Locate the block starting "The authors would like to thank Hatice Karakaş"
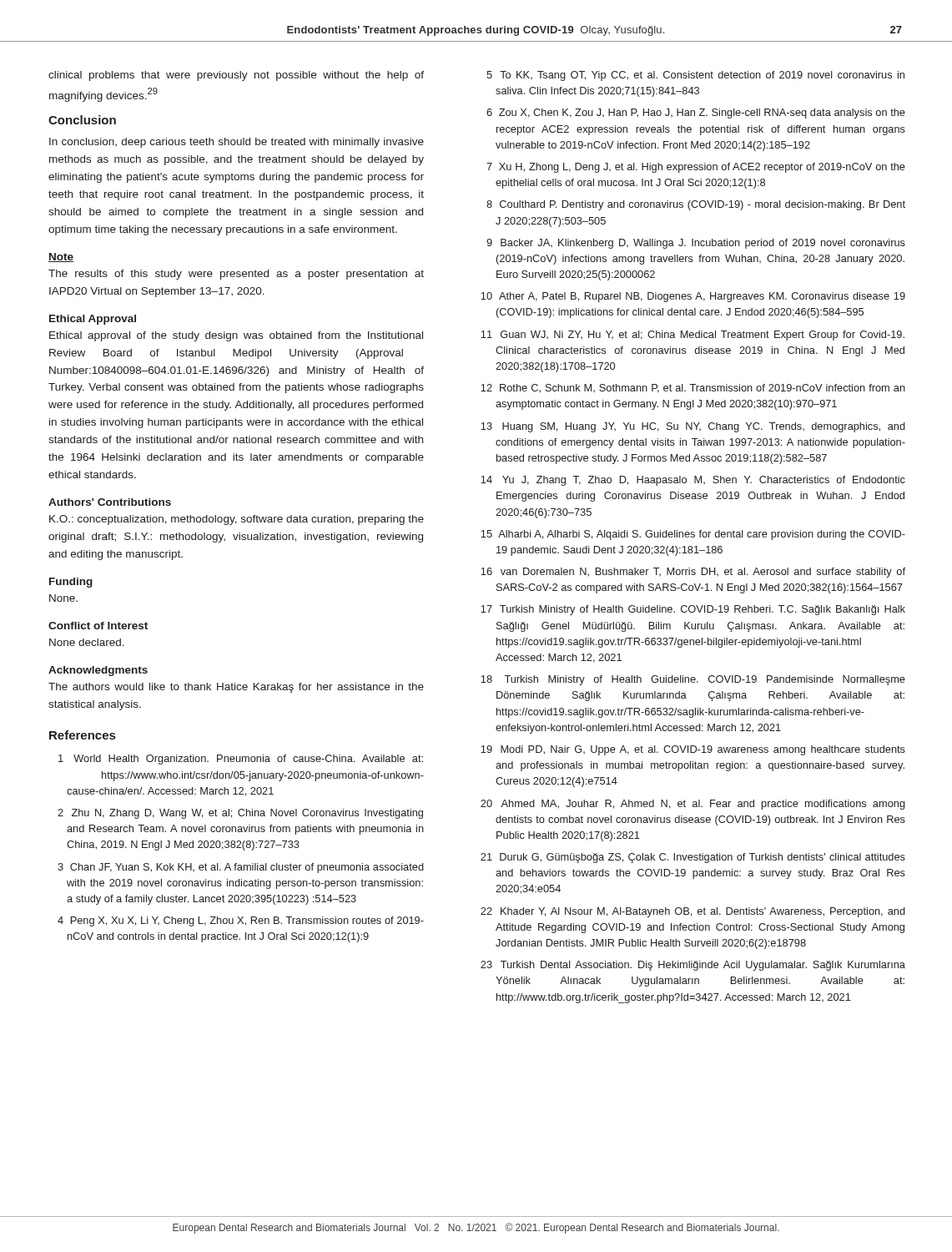 (236, 695)
